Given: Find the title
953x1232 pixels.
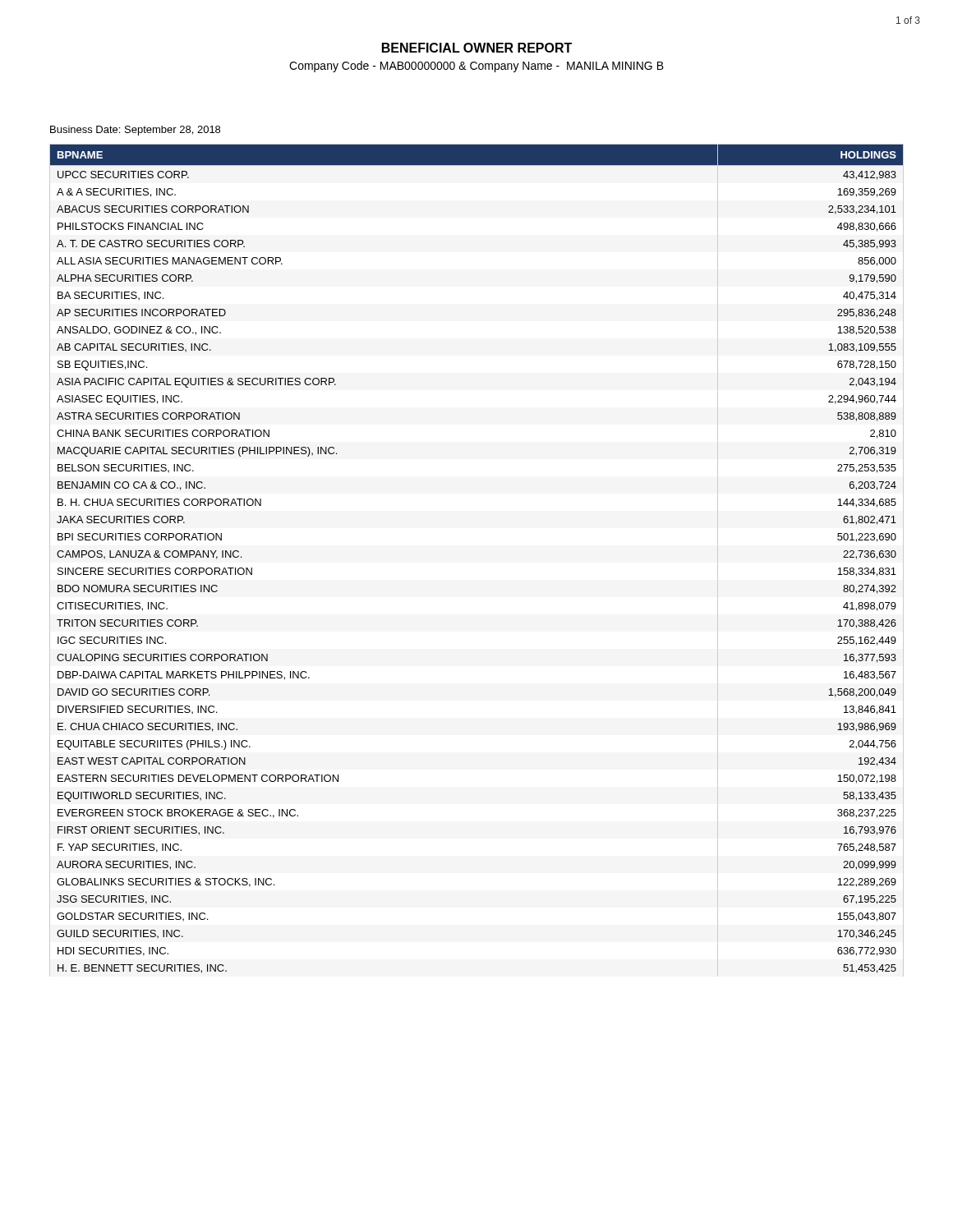Looking at the screenshot, I should coord(476,57).
